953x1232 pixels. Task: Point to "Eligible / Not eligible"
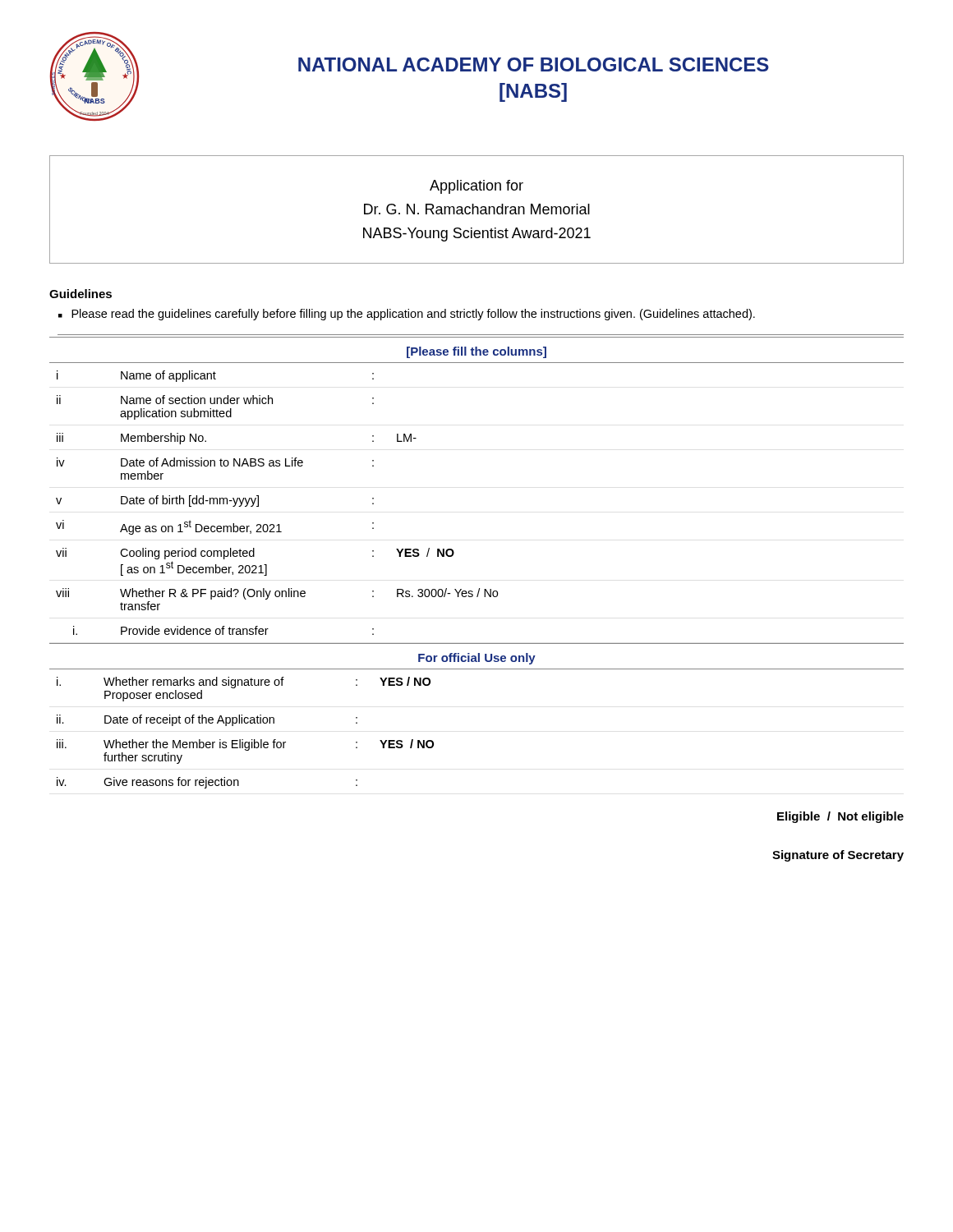point(840,816)
